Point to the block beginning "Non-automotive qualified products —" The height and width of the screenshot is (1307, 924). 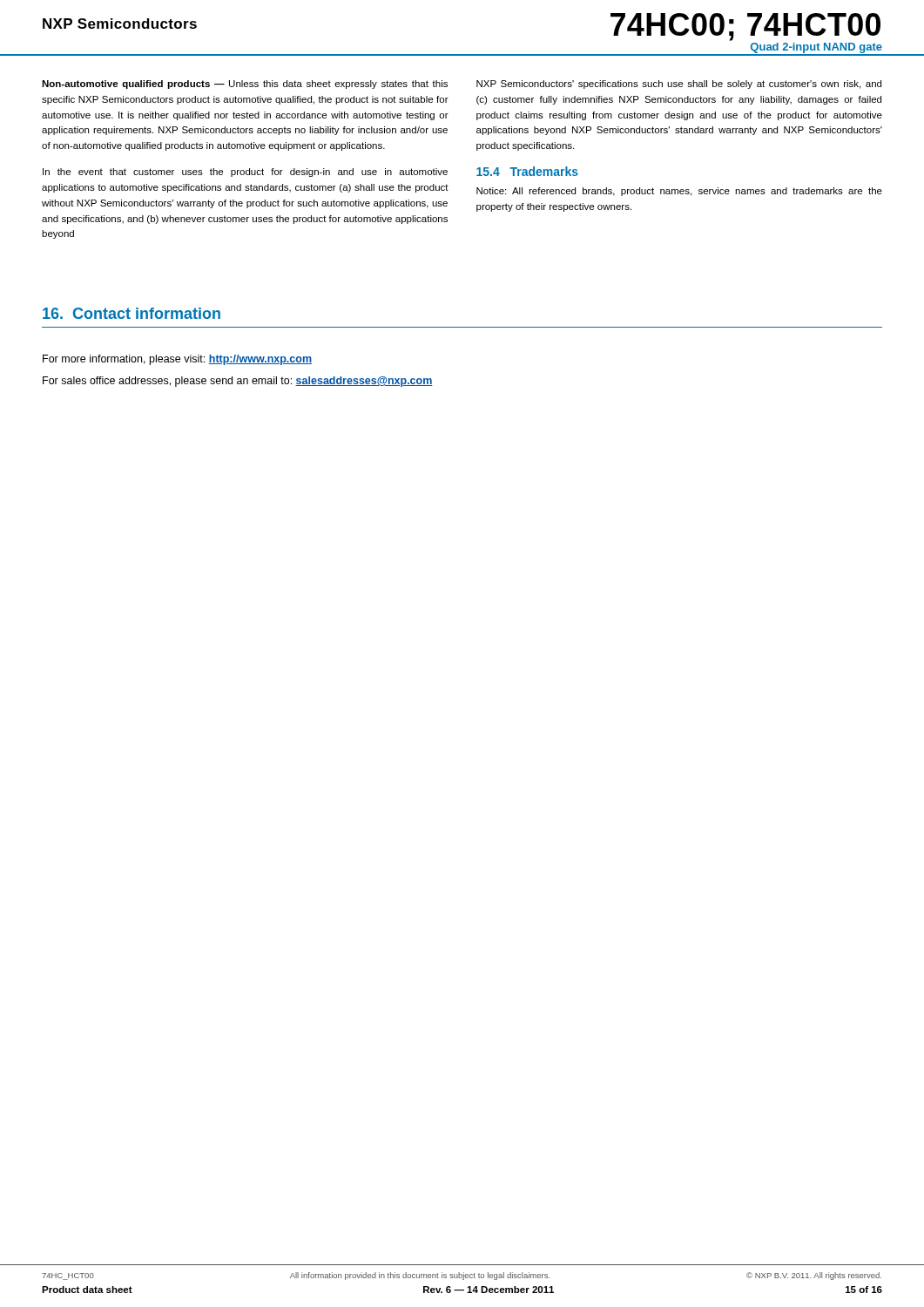point(245,115)
